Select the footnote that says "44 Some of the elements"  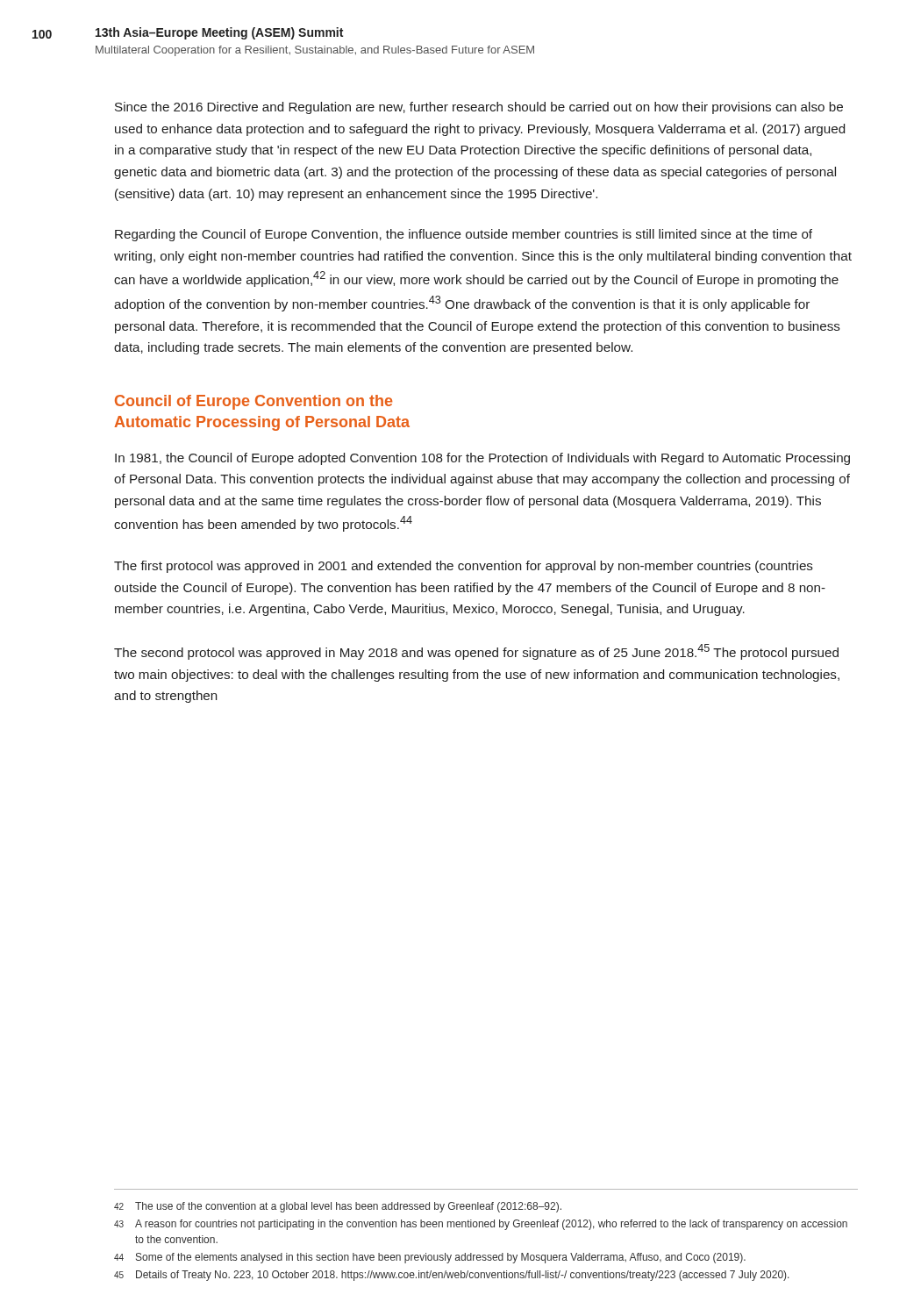(486, 1257)
